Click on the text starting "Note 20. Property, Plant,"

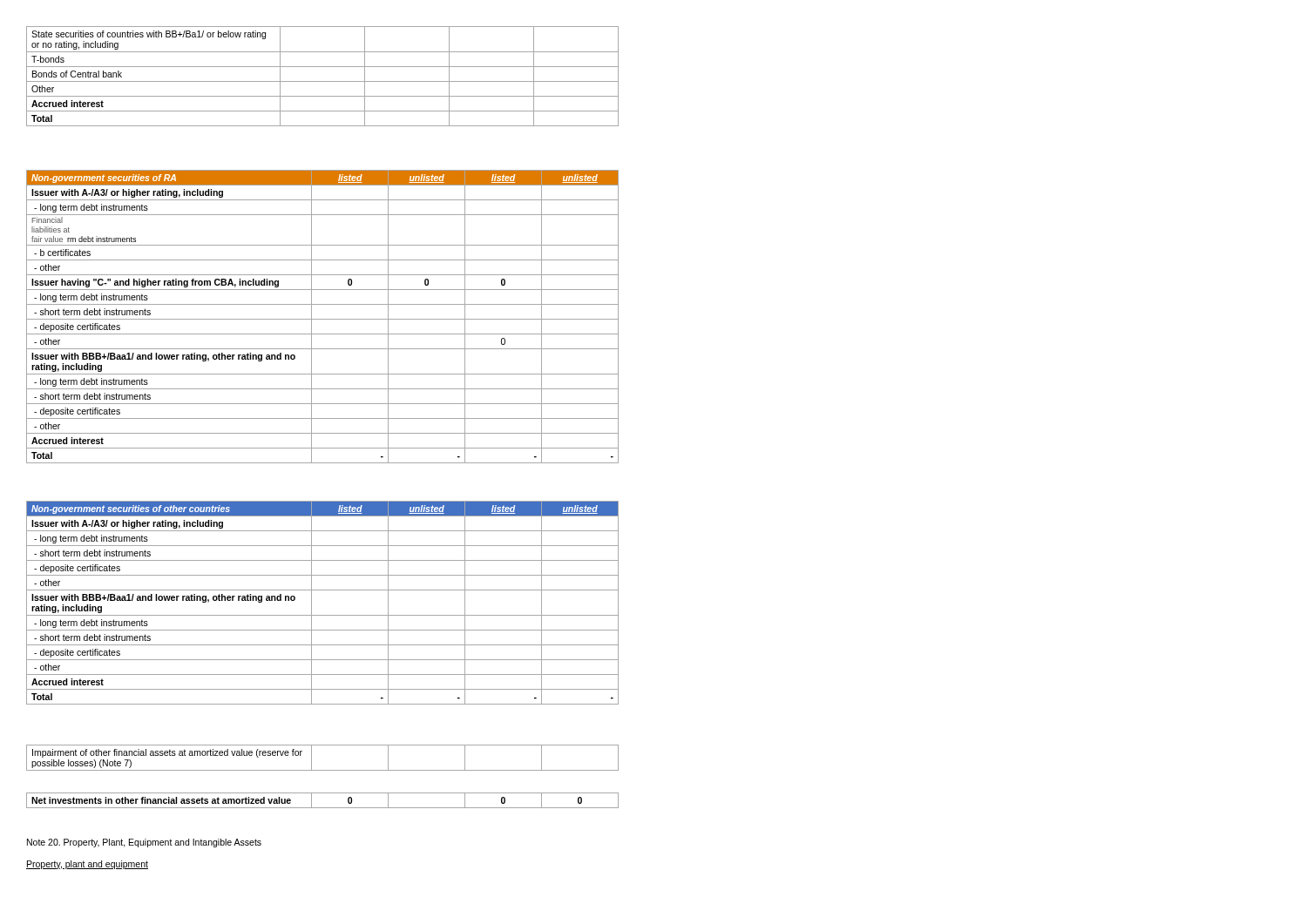point(144,843)
